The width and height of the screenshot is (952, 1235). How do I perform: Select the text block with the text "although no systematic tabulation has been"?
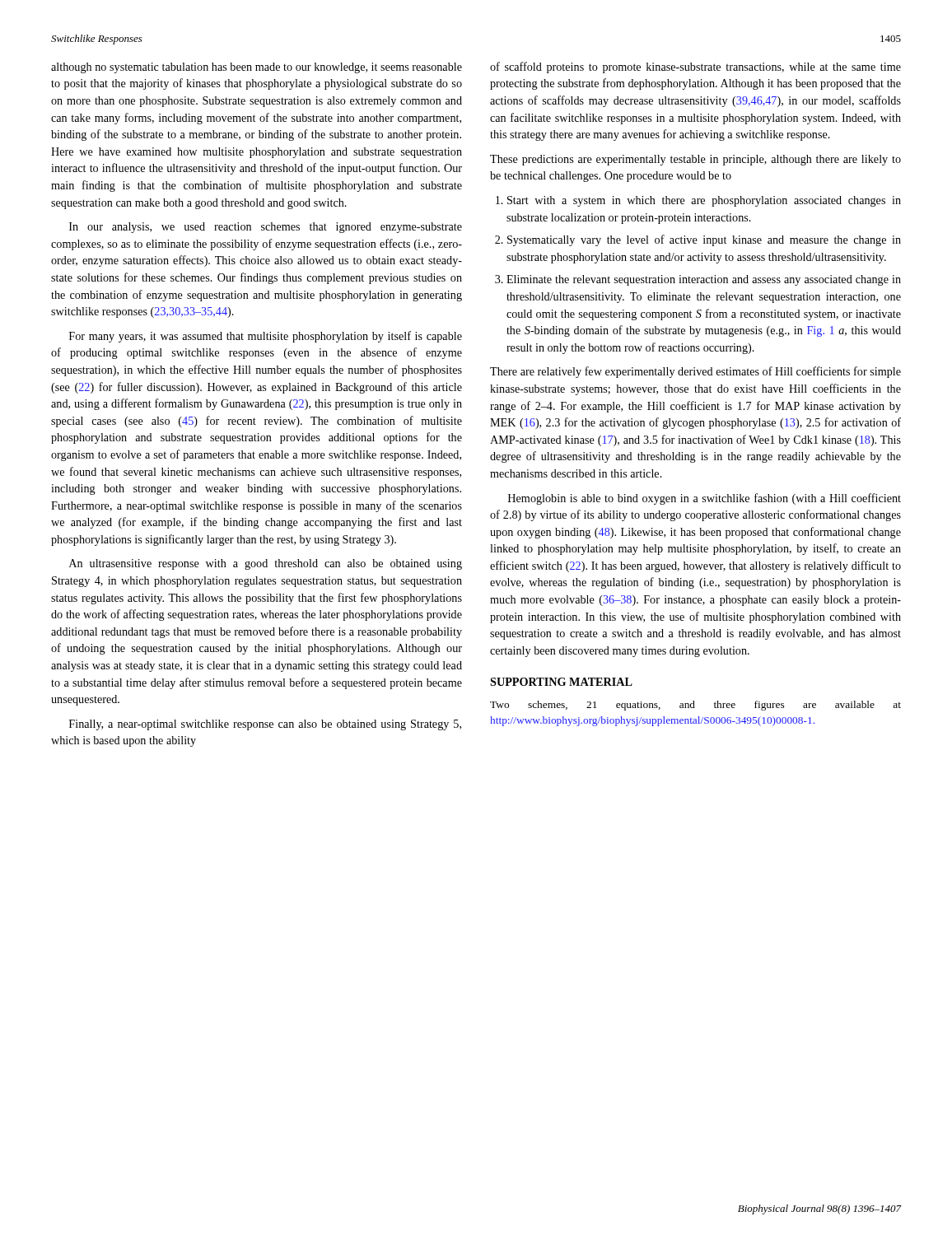[257, 404]
